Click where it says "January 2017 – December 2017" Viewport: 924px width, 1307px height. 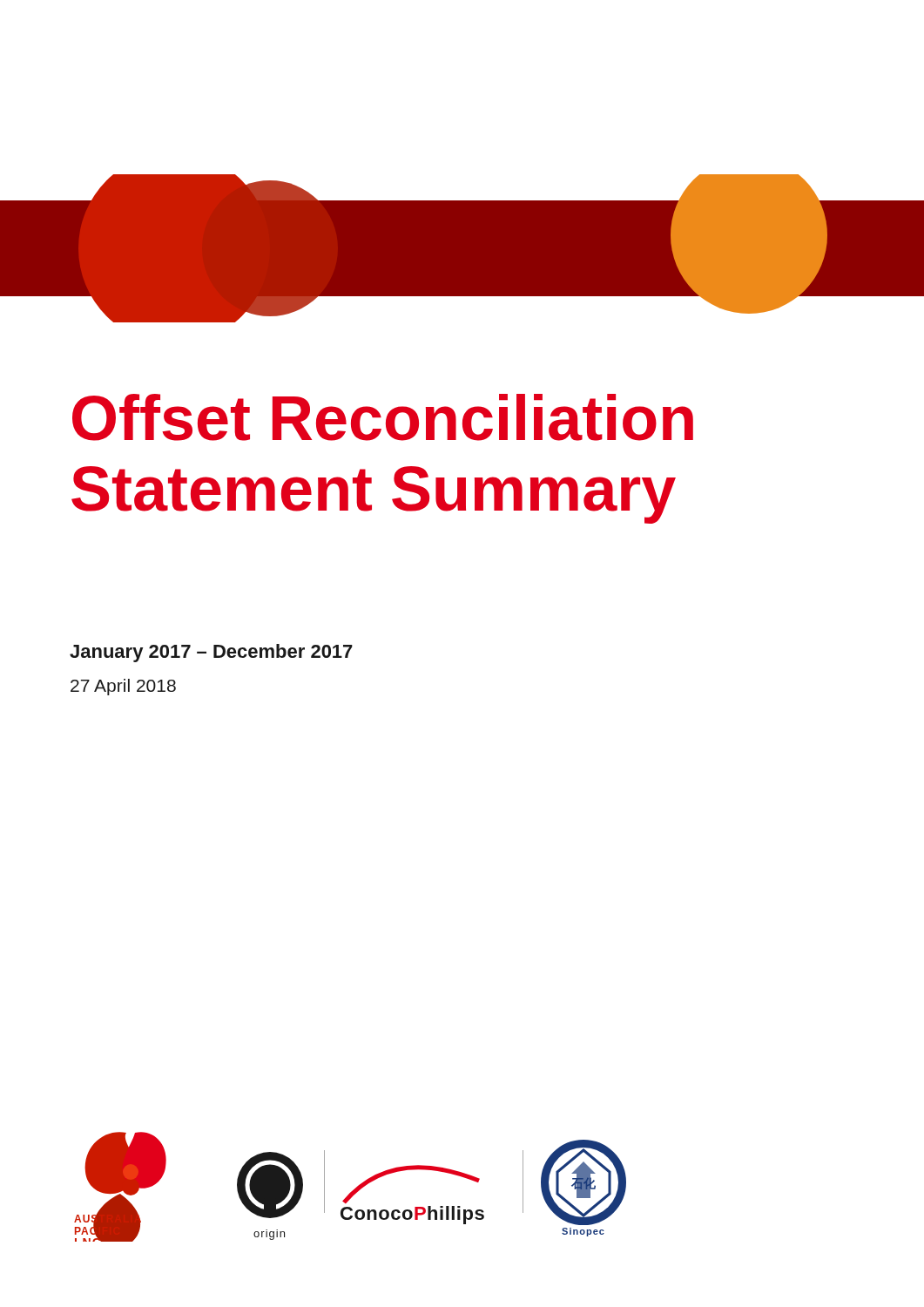coord(331,652)
